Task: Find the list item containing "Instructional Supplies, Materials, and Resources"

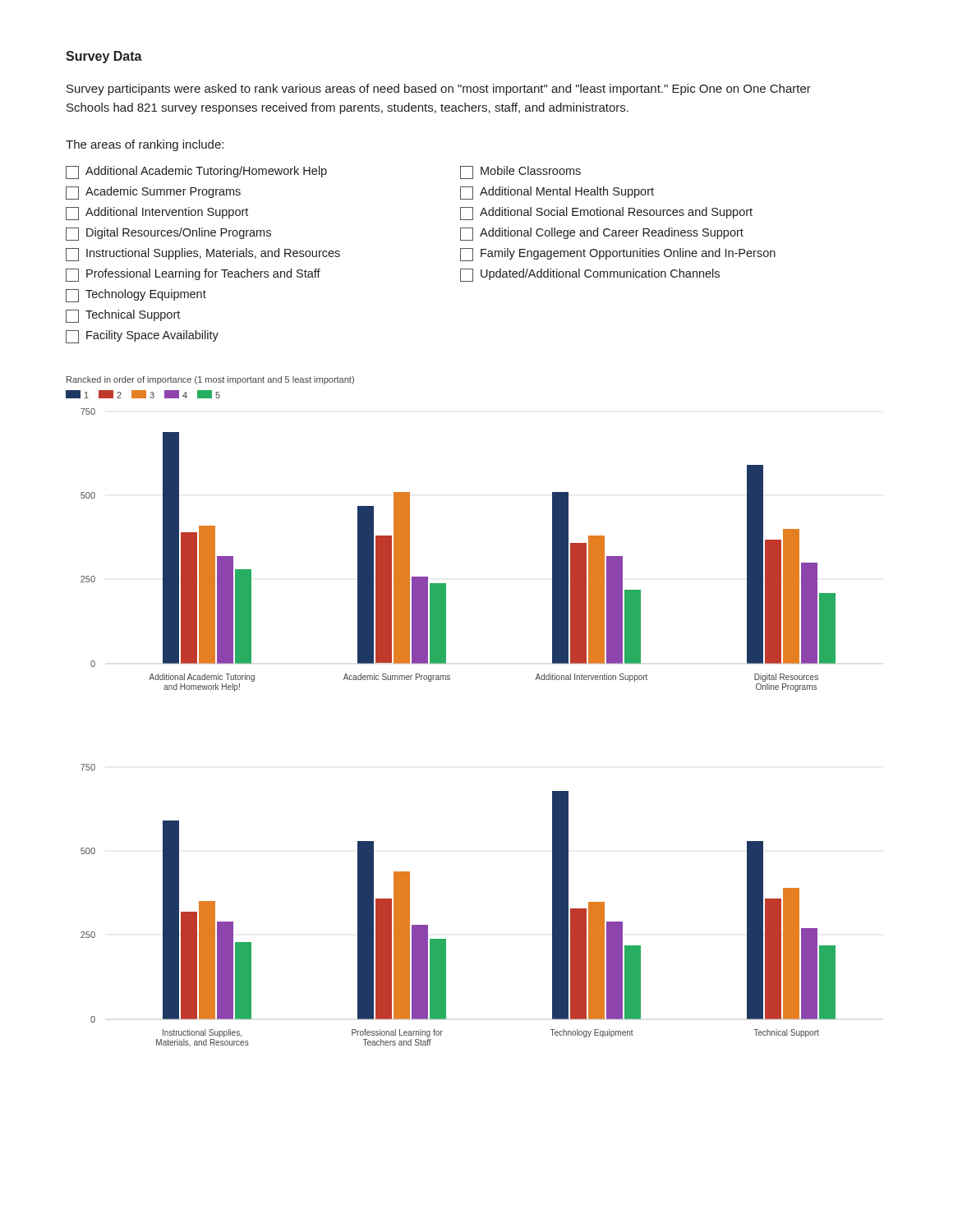Action: click(203, 253)
